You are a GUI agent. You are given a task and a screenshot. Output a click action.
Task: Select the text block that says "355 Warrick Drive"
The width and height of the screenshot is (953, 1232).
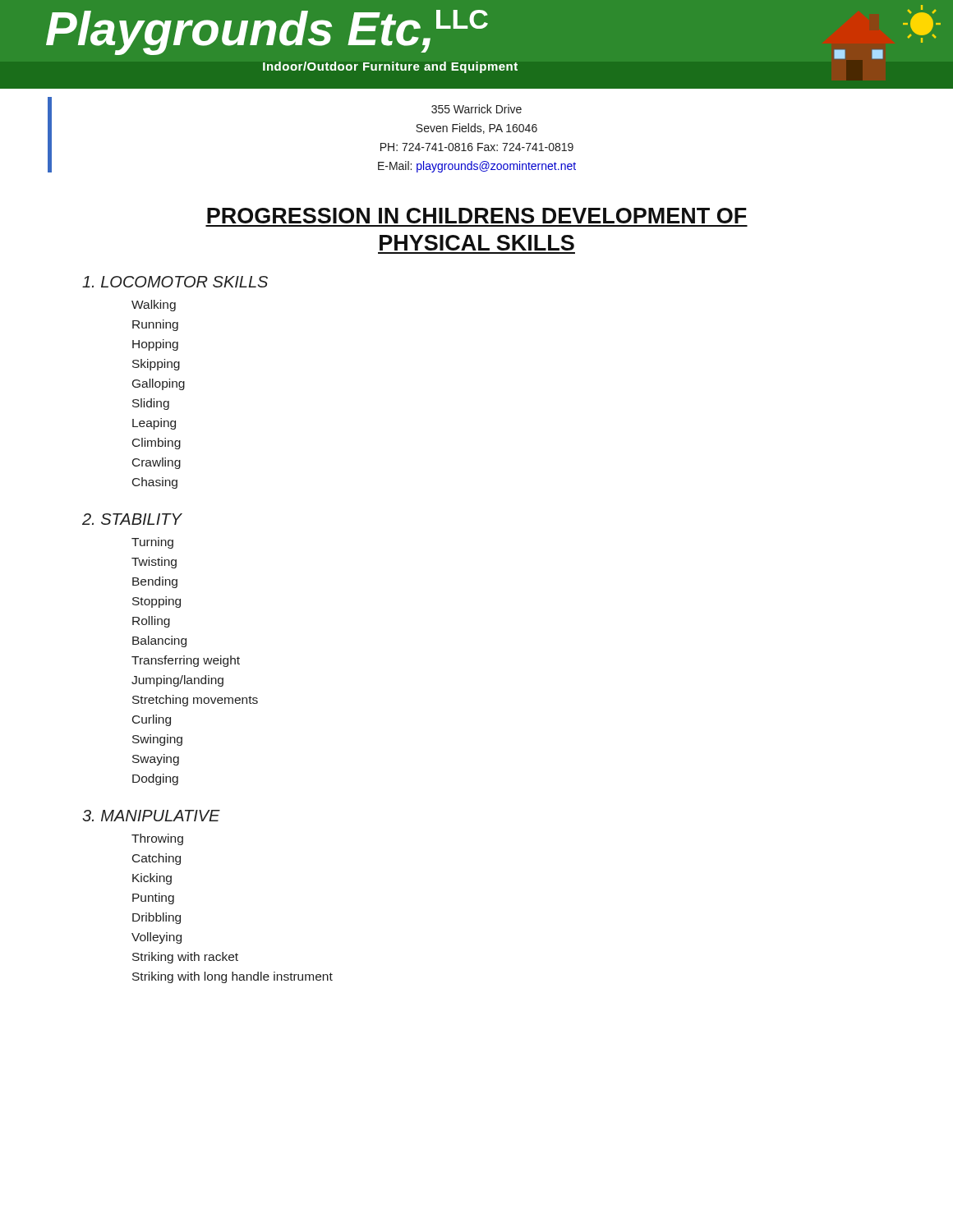[x=476, y=138]
